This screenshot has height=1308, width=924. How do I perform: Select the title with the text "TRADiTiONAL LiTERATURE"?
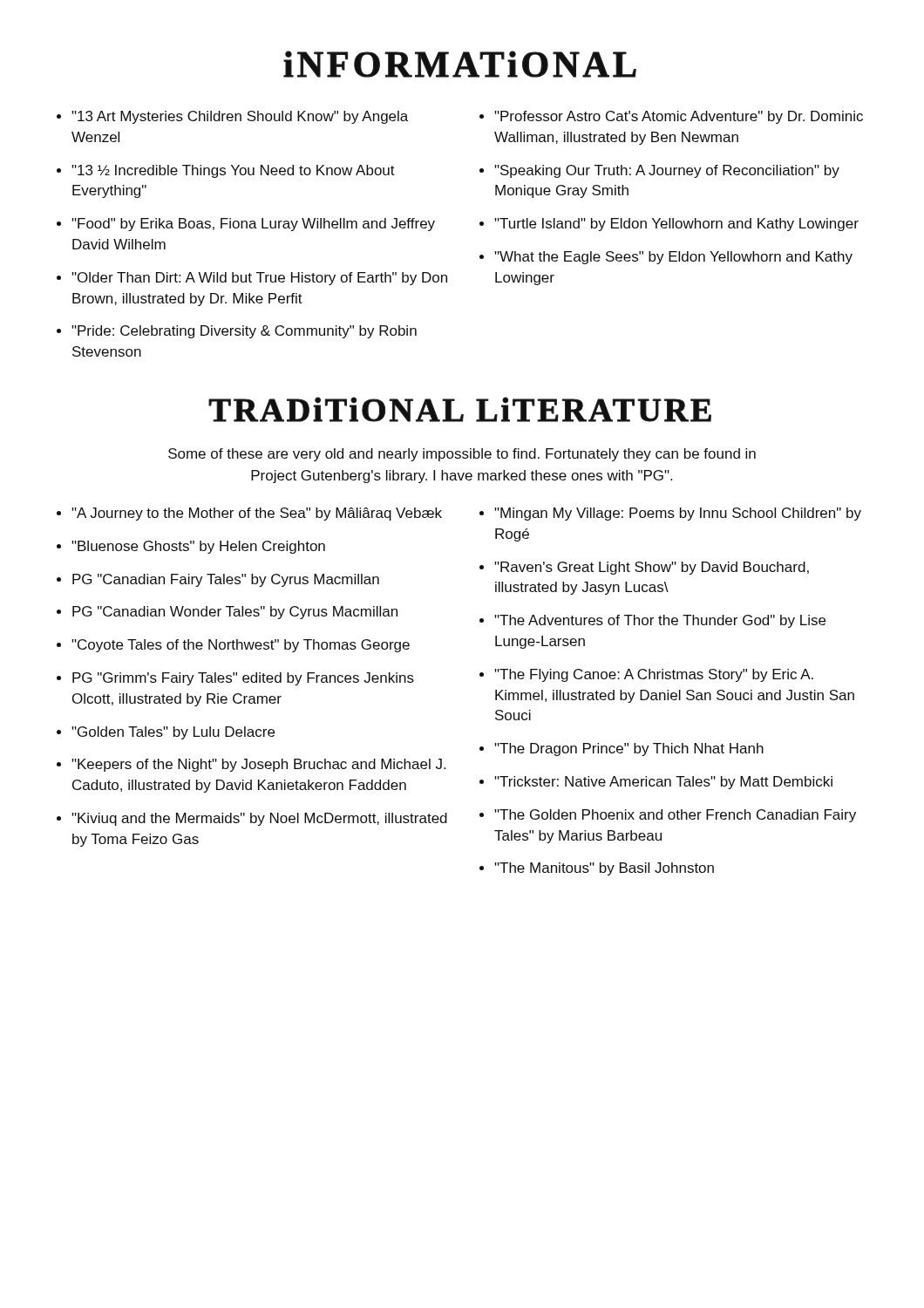(x=462, y=410)
